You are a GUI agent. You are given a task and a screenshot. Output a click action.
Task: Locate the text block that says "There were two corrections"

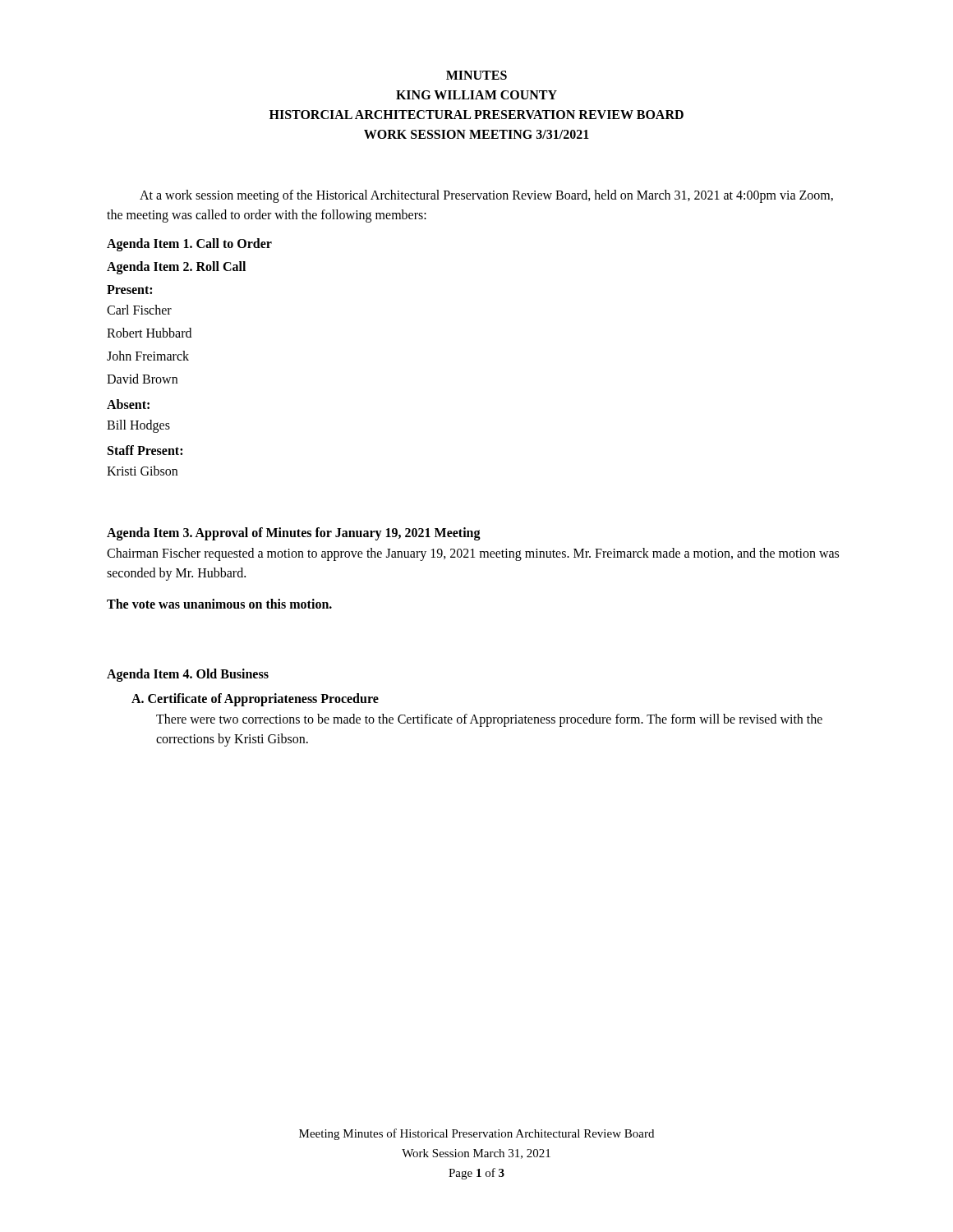(x=489, y=729)
